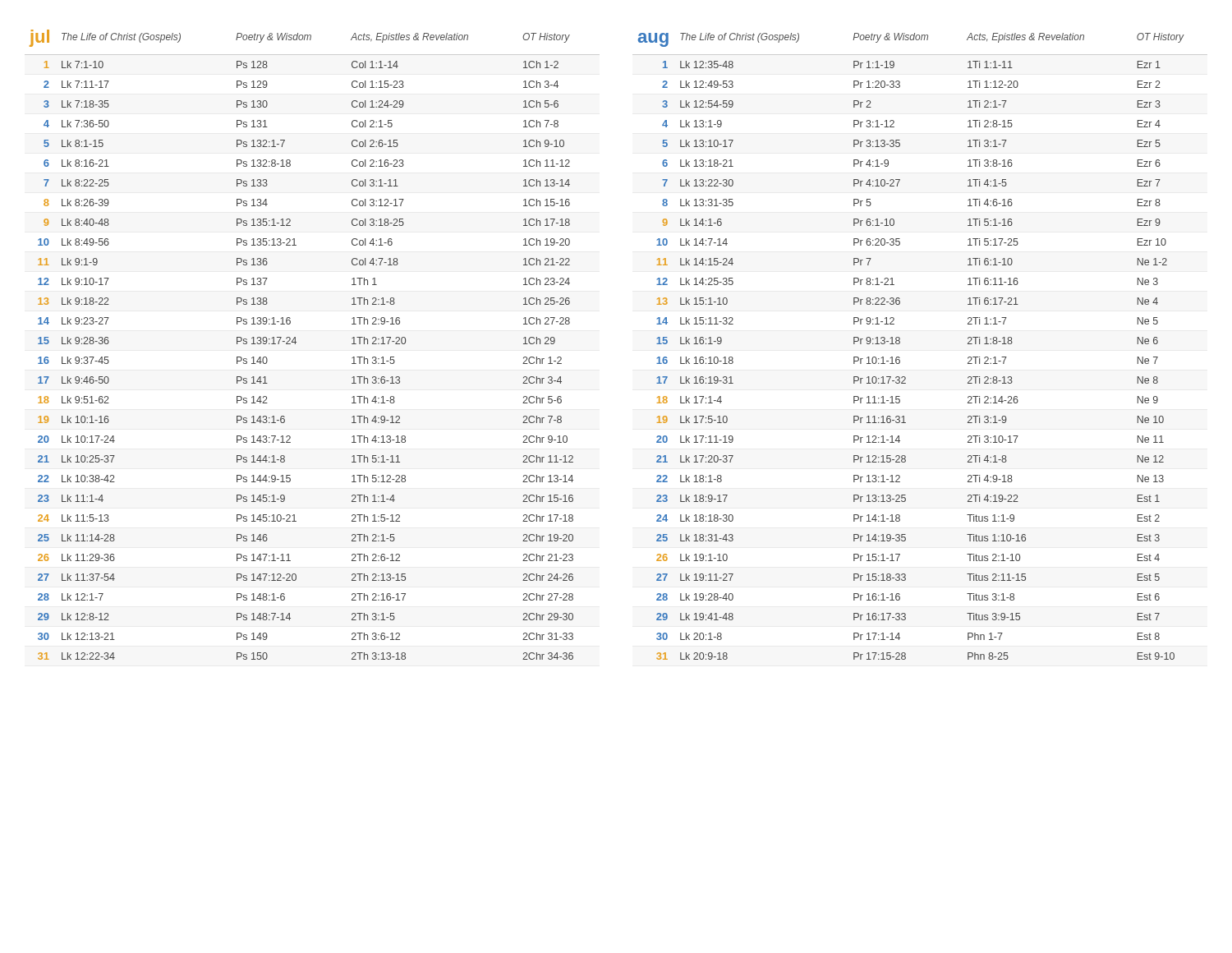Select the table that reads "2Ti 2:8-13"
Image resolution: width=1232 pixels, height=953 pixels.
click(920, 345)
